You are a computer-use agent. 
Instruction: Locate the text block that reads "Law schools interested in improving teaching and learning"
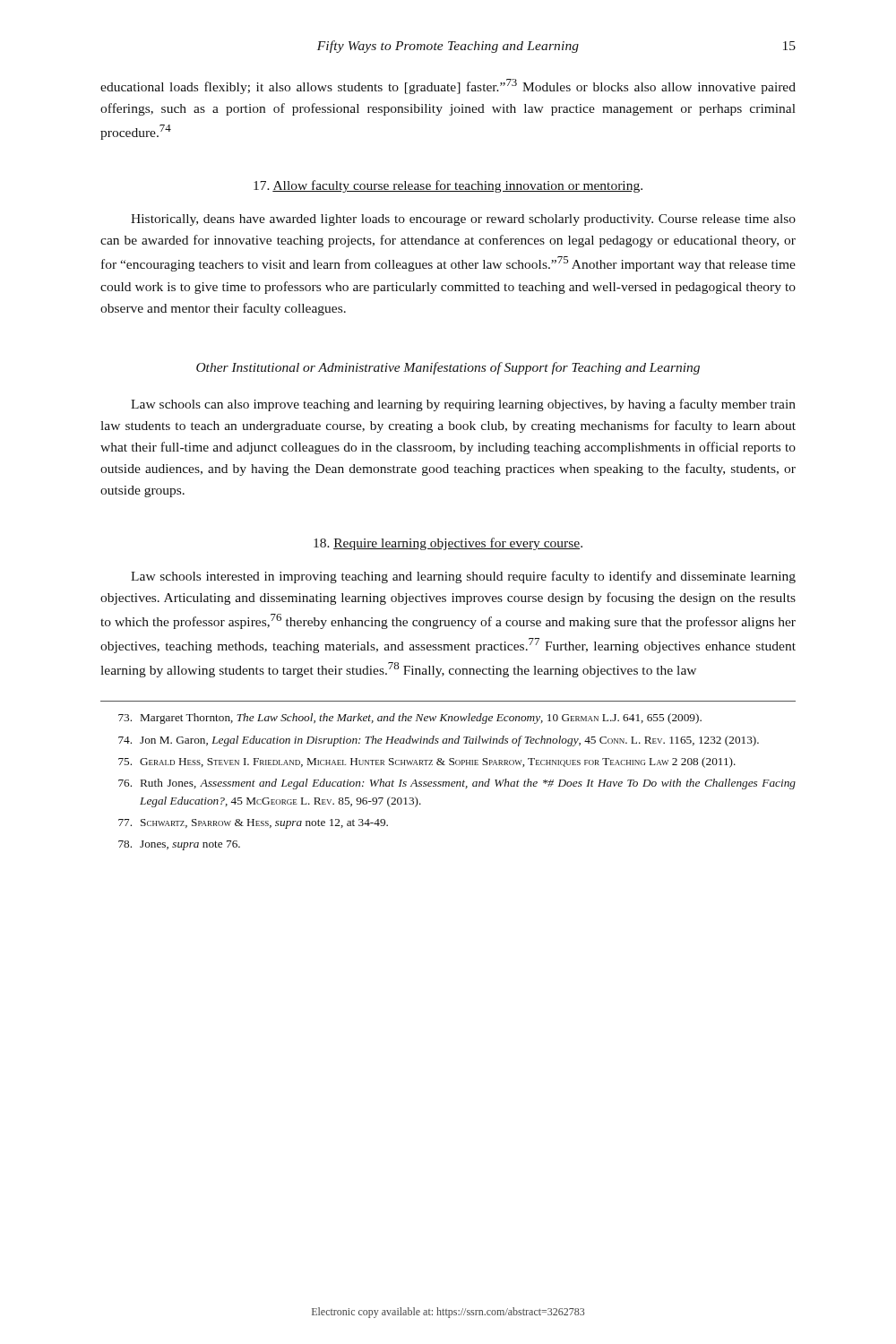coord(448,623)
